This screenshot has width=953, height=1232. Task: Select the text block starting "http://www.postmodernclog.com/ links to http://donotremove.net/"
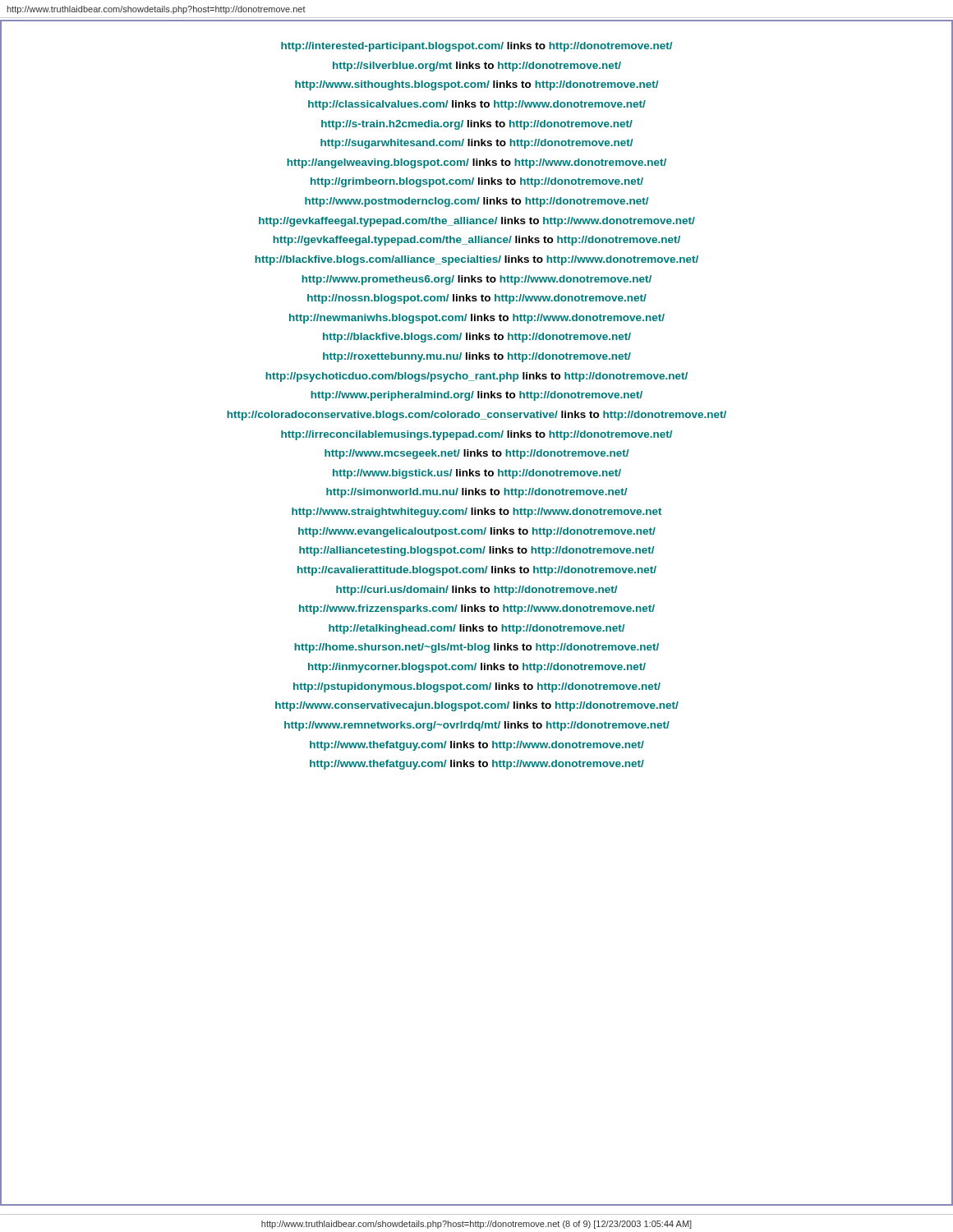tap(476, 201)
